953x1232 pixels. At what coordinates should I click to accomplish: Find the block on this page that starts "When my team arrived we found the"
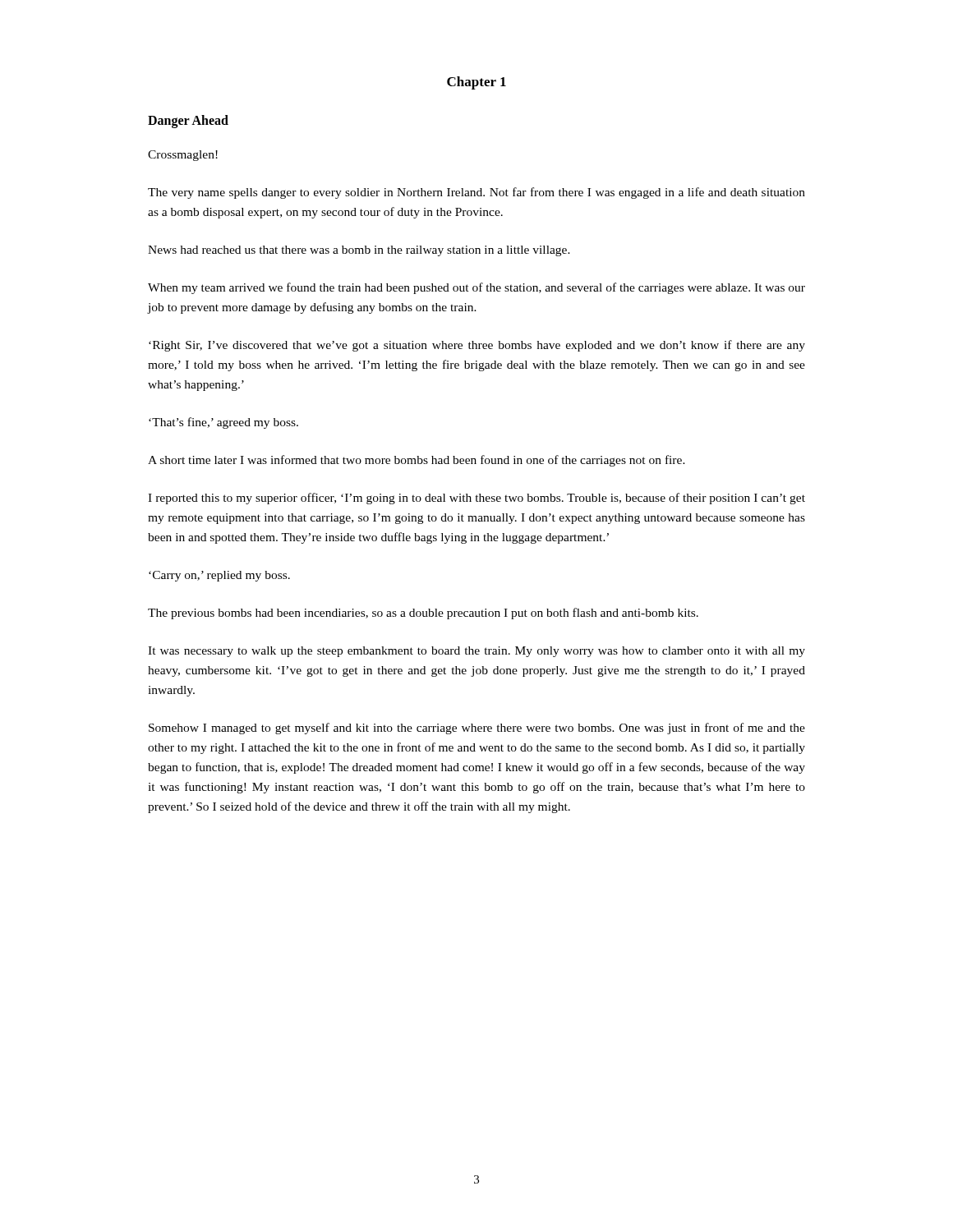476,297
